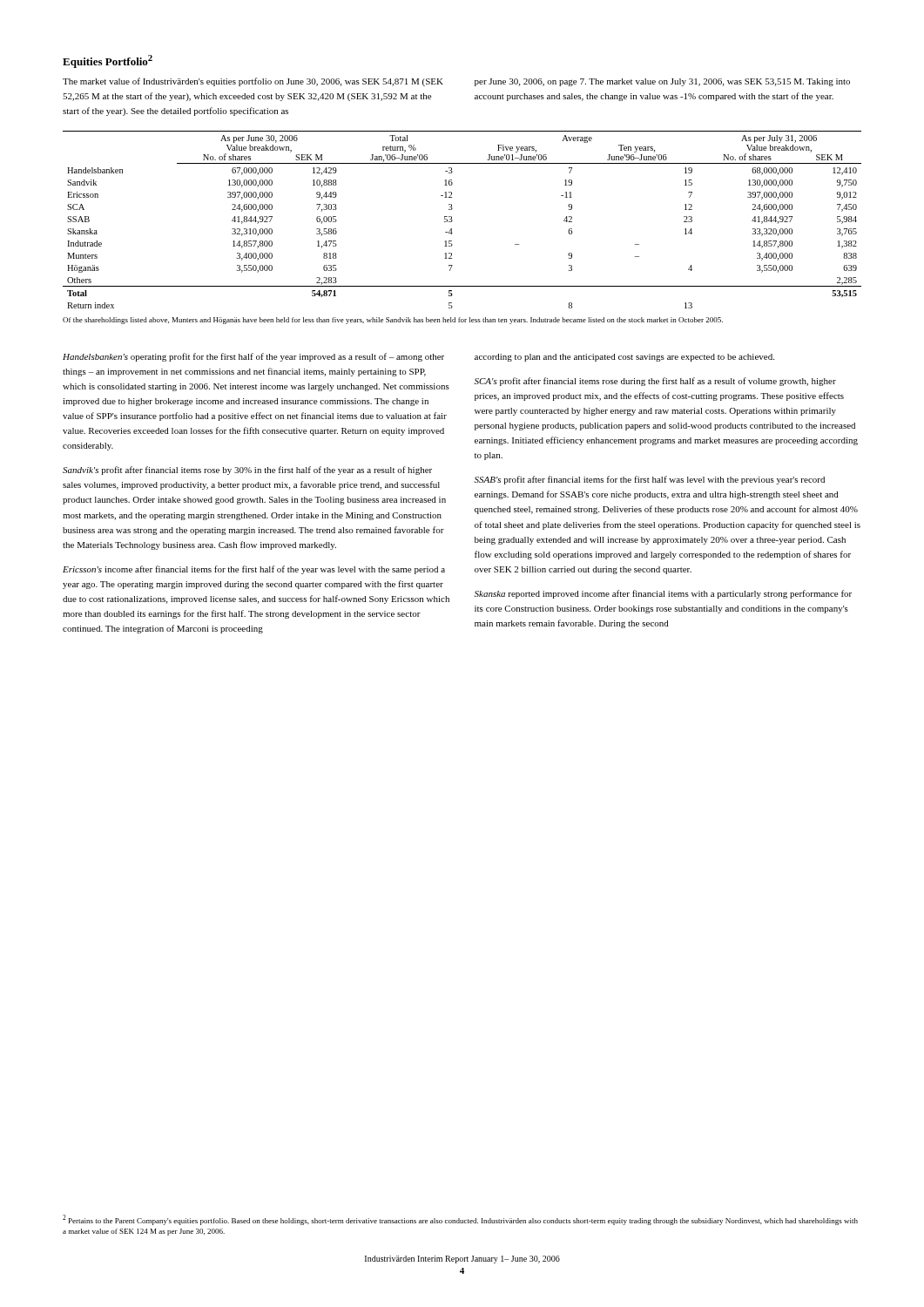Point to the passage starting "Handelsbanken's operating profit for the first half"
Viewport: 924px width, 1307px height.
click(x=256, y=401)
